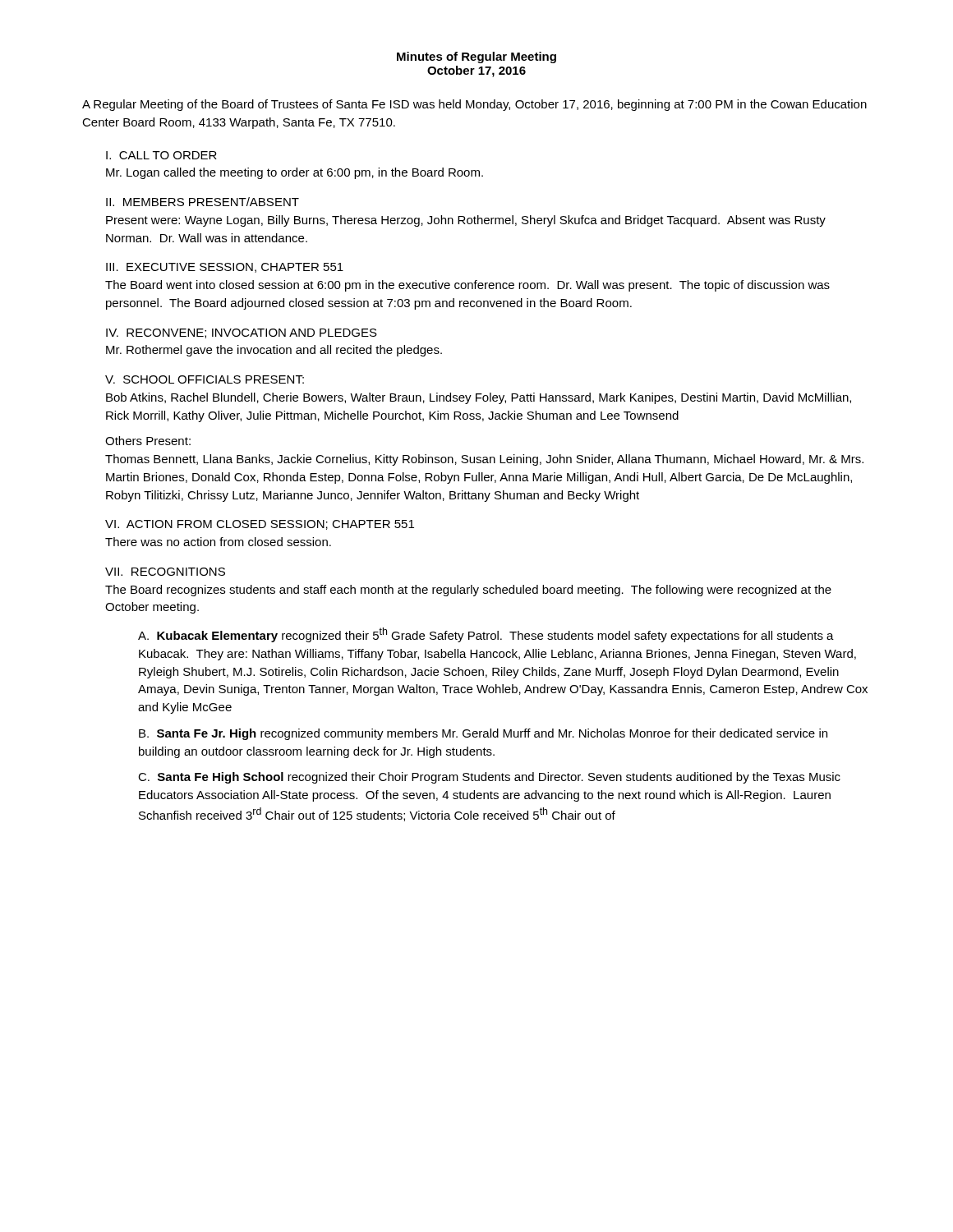Find the text block starting "Present were: Wayne Logan, Billy Burns, Theresa"

(x=465, y=228)
